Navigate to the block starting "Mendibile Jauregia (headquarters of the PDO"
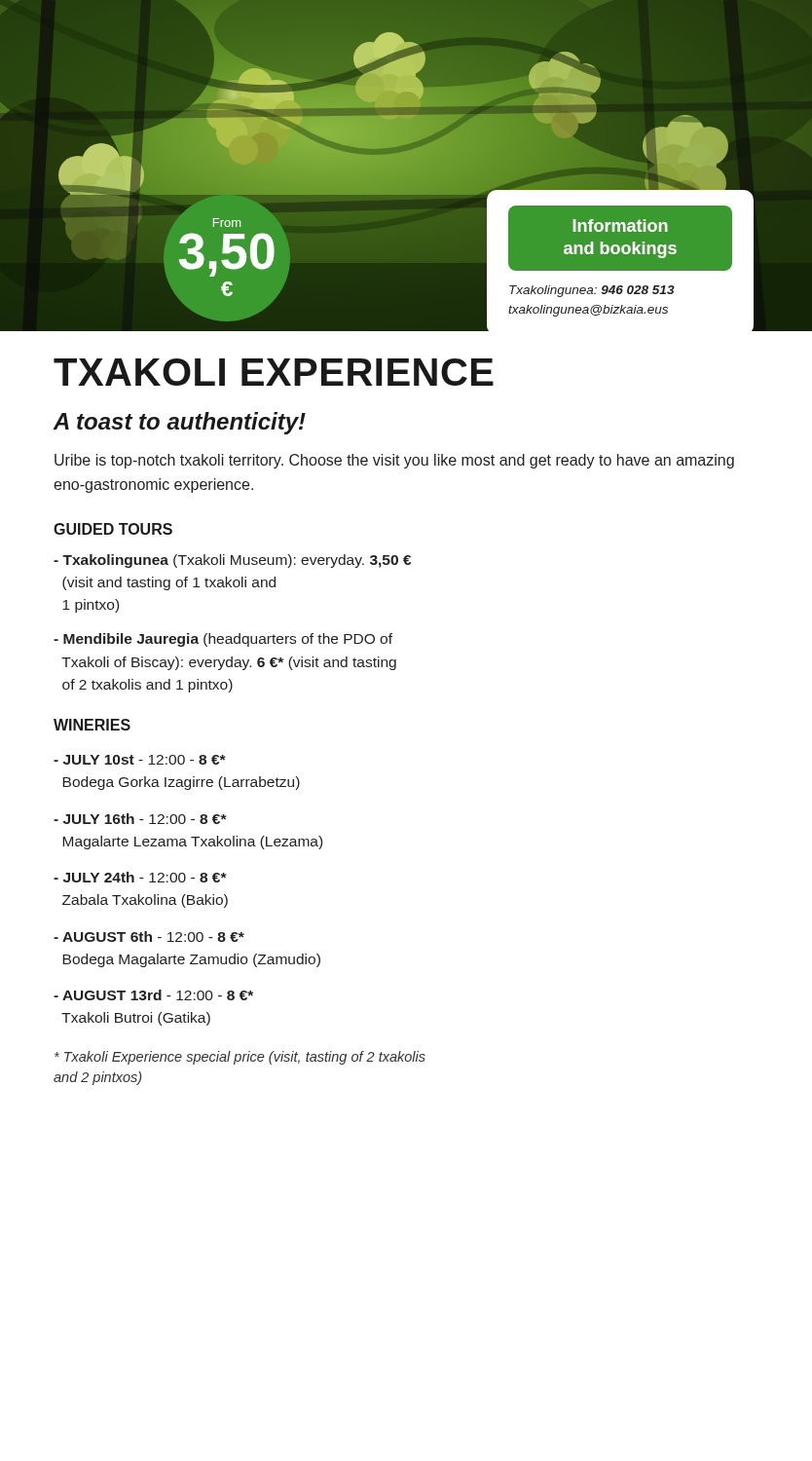The image size is (812, 1461). click(225, 661)
